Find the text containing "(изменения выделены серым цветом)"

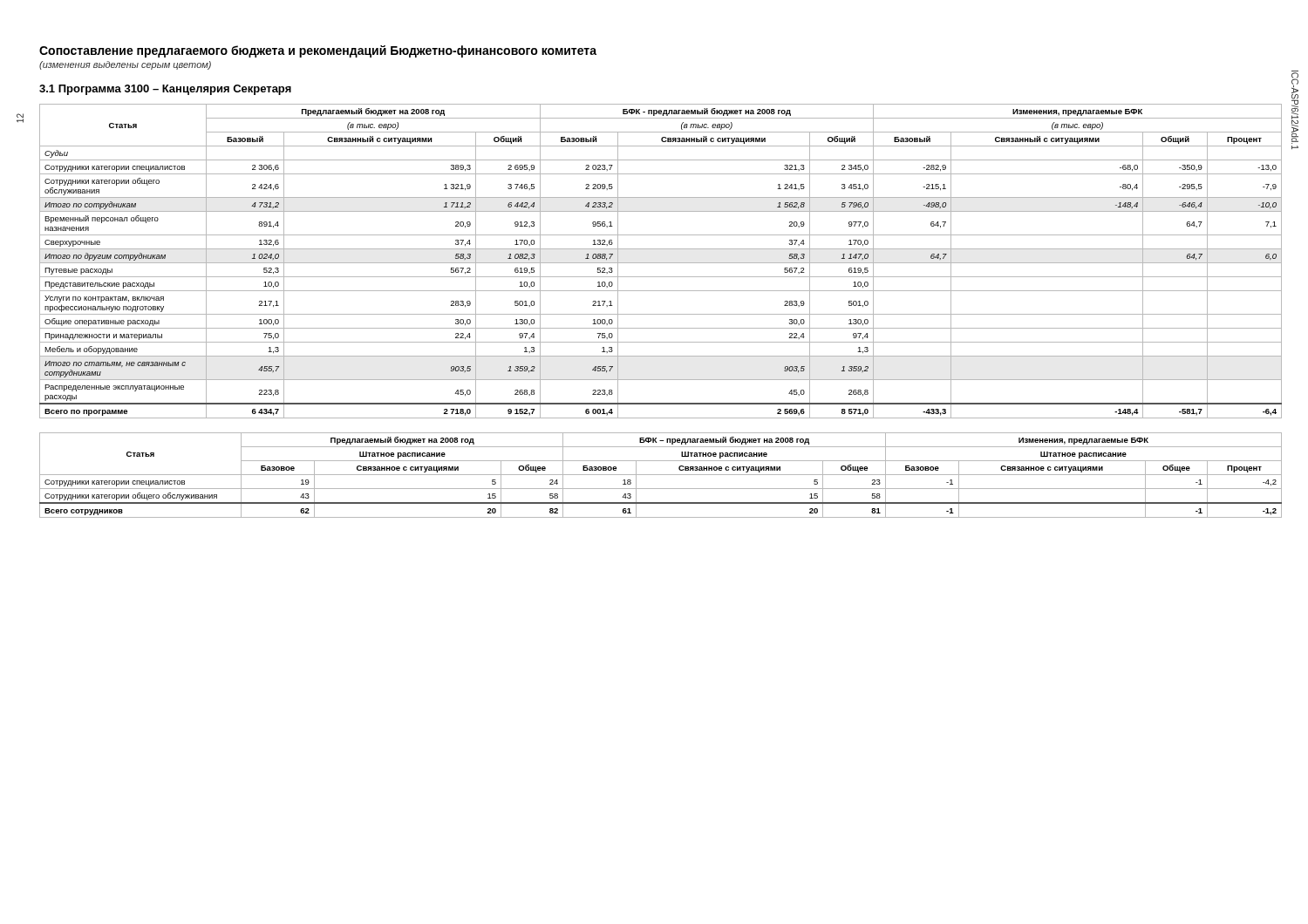point(125,65)
